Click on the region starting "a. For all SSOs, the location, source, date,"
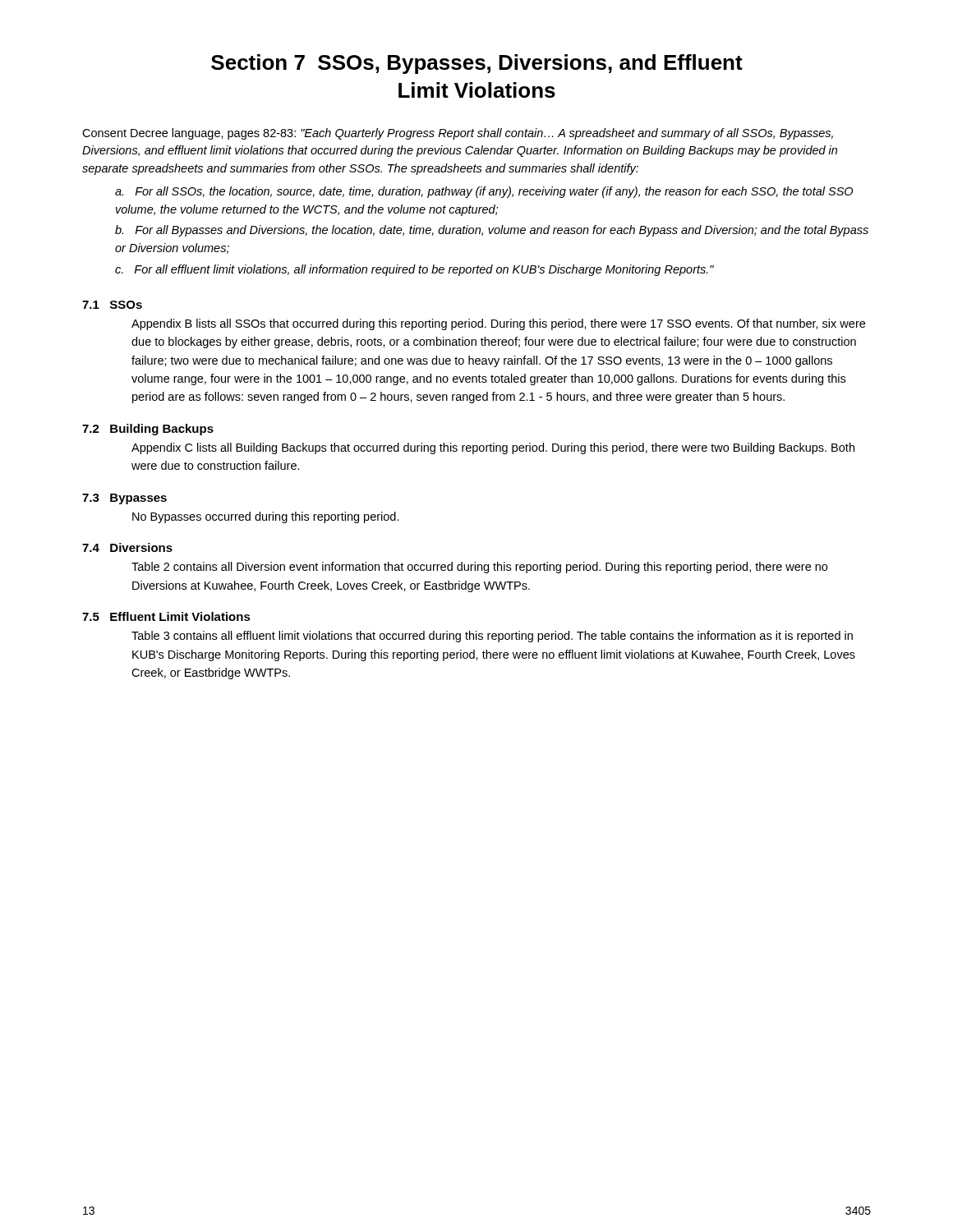The width and height of the screenshot is (953, 1232). (x=484, y=200)
